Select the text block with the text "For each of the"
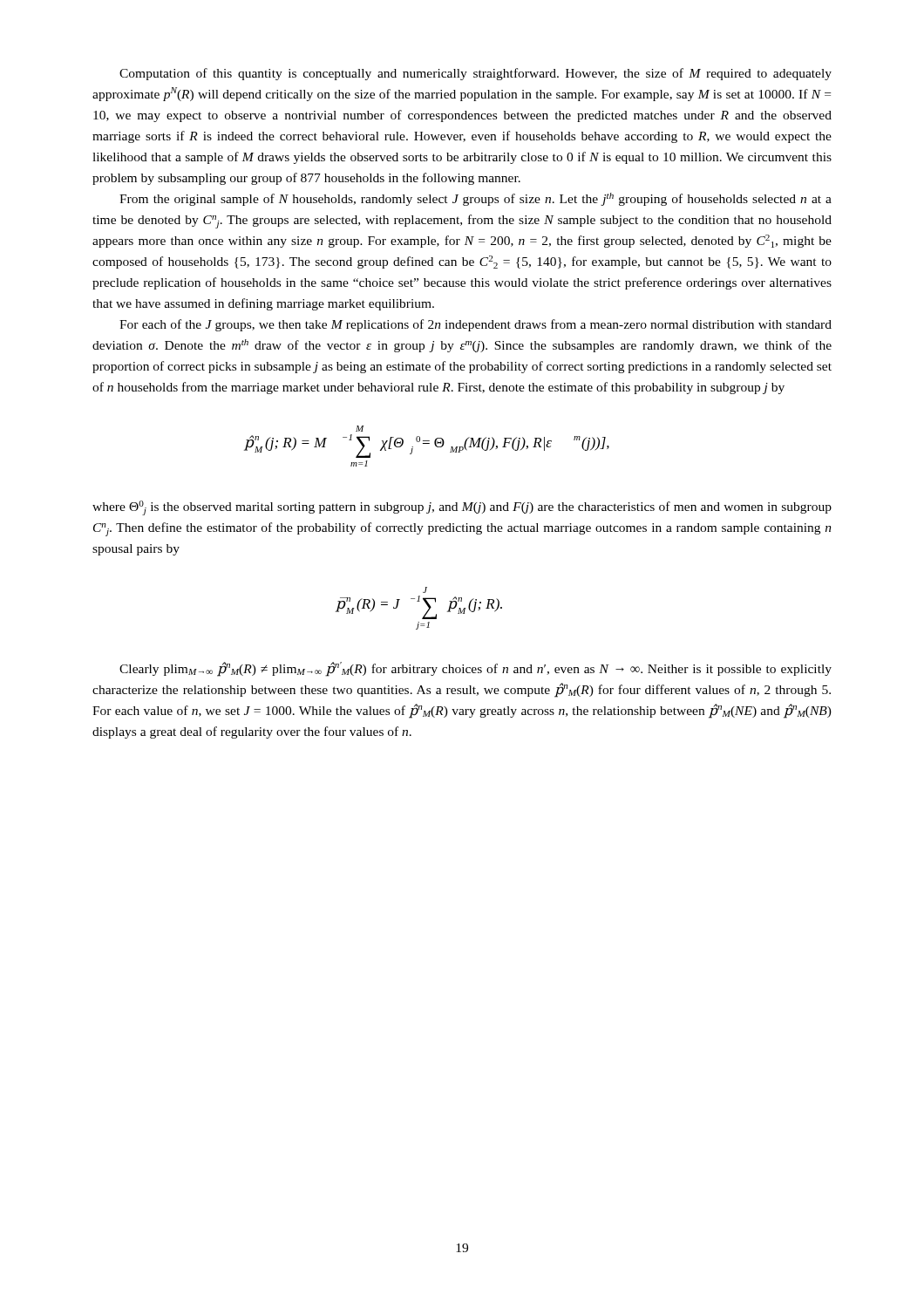 (462, 356)
